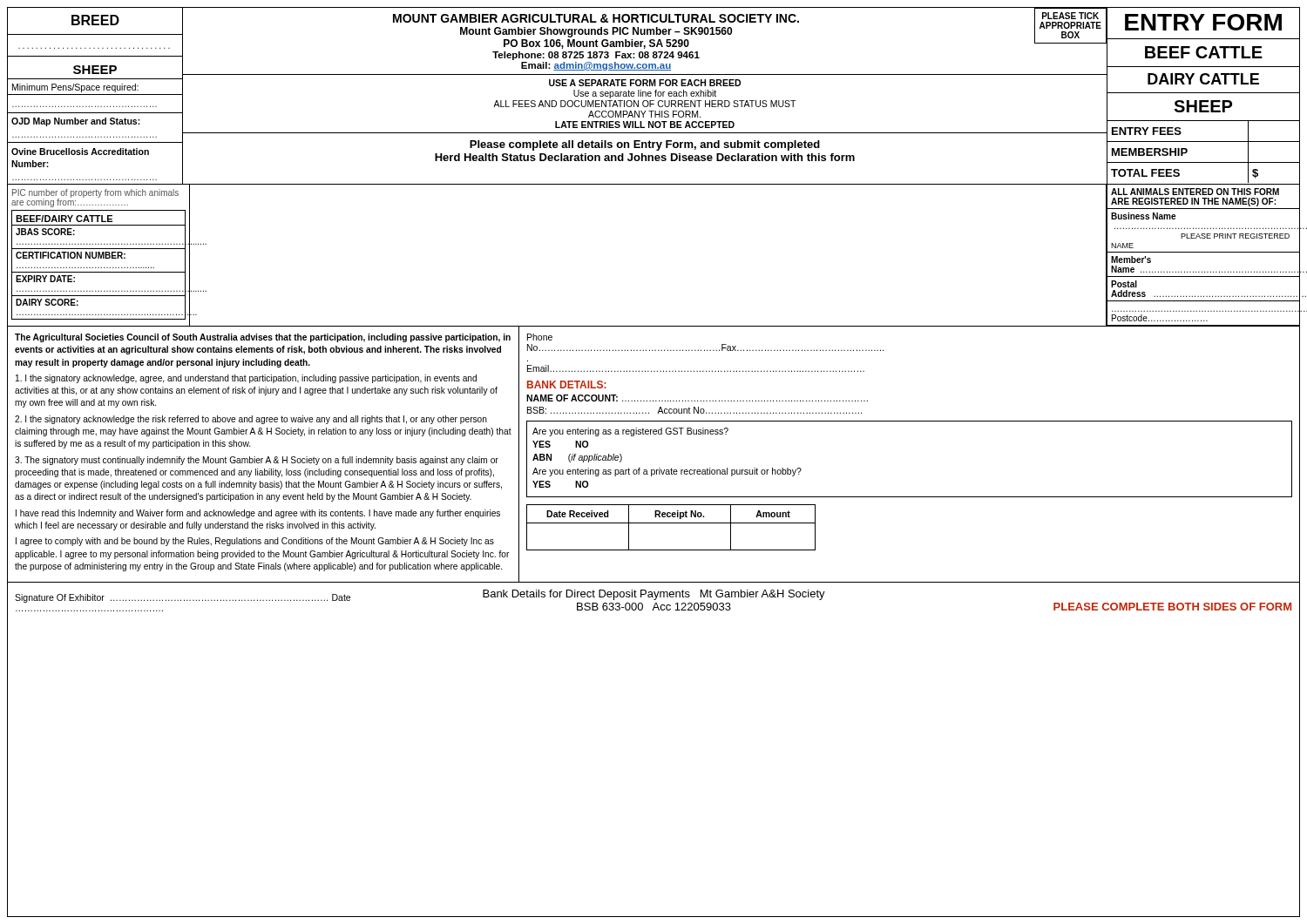The width and height of the screenshot is (1307, 924).
Task: Find the block on this page that starts "Signature Of Exhibitor ……………………………………………………………… Date"
Action: 183,603
